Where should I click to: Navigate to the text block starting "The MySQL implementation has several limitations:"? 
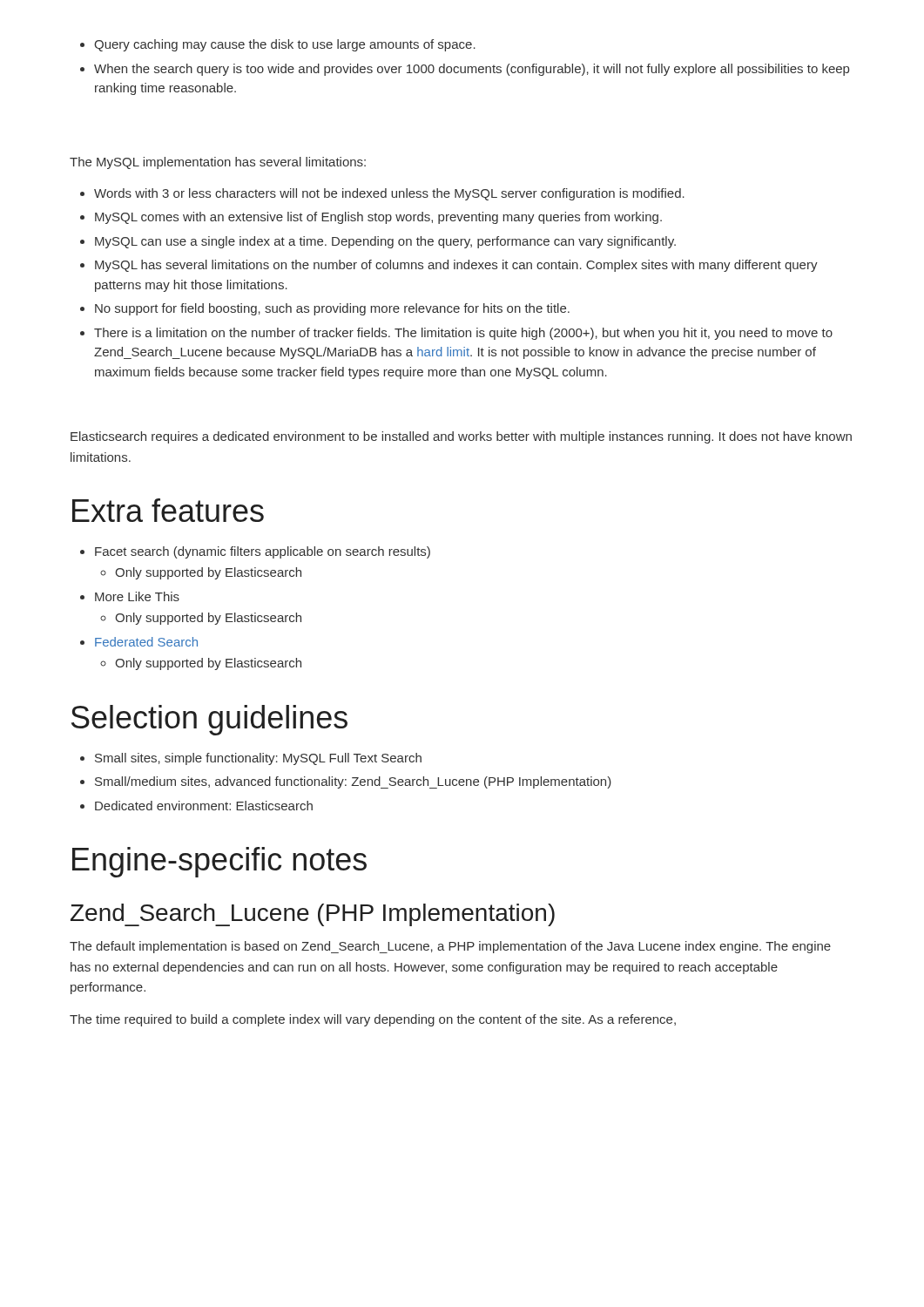(x=218, y=163)
